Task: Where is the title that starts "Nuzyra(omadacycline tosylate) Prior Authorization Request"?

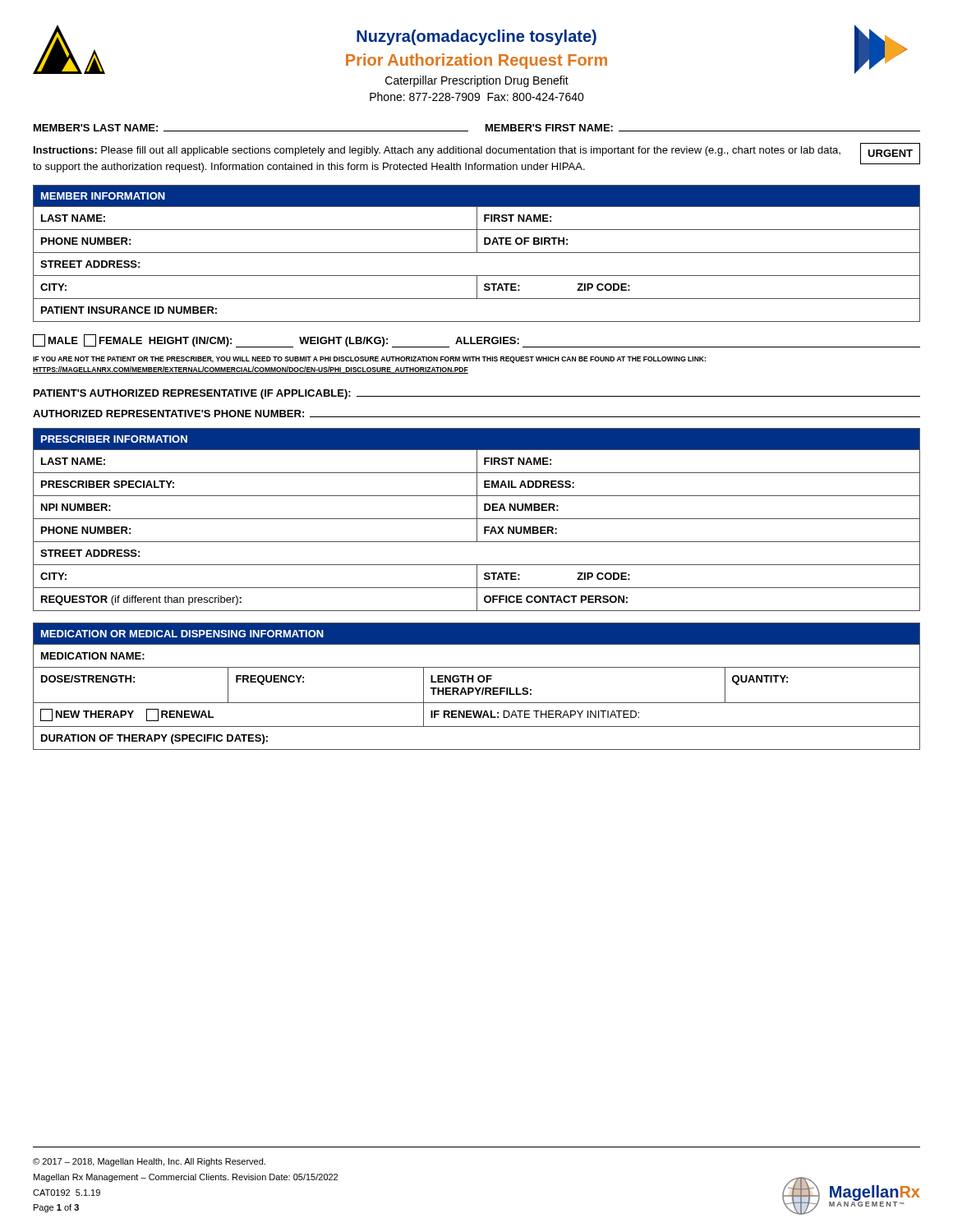Action: (x=476, y=65)
